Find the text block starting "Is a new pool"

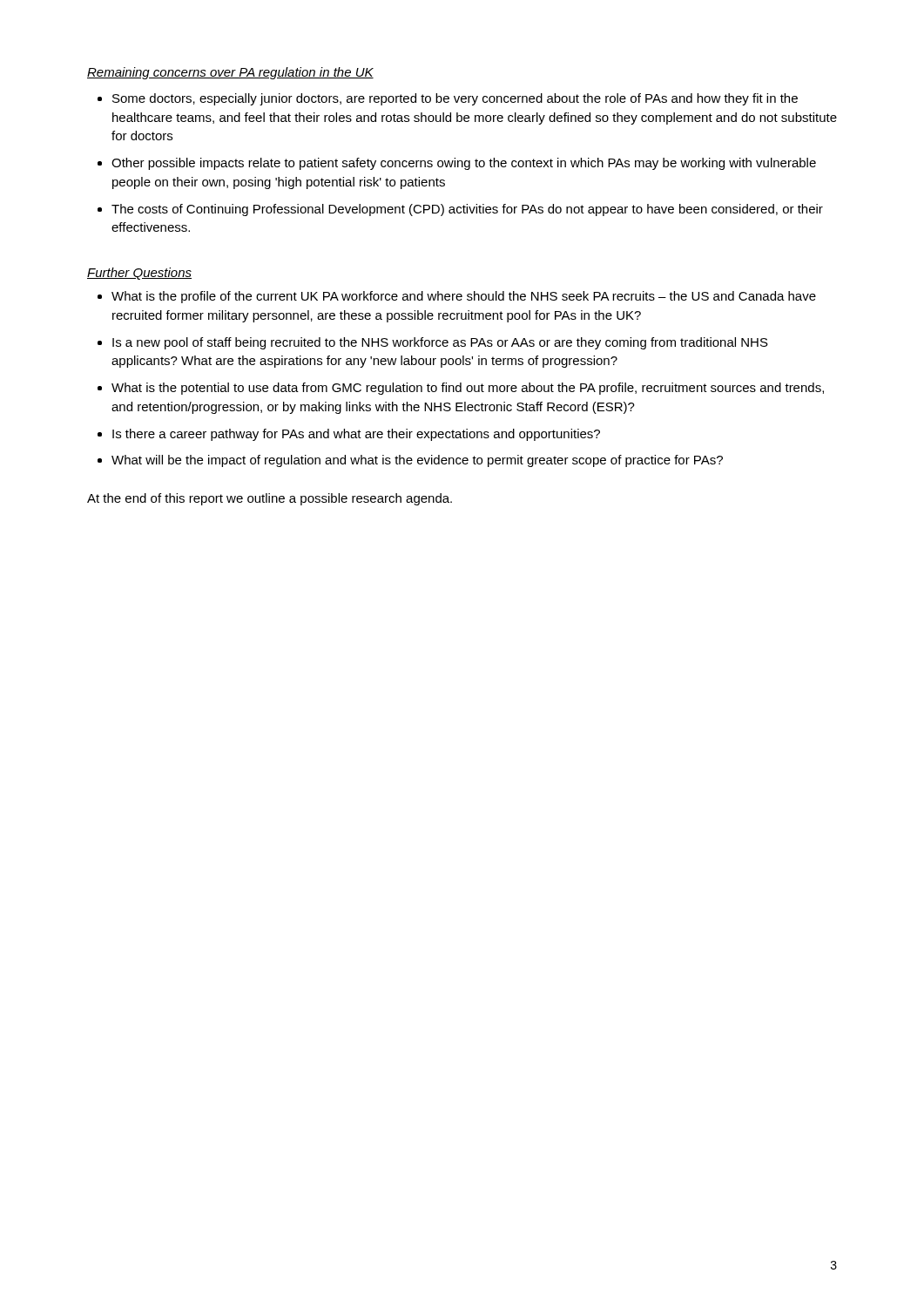tap(474, 351)
